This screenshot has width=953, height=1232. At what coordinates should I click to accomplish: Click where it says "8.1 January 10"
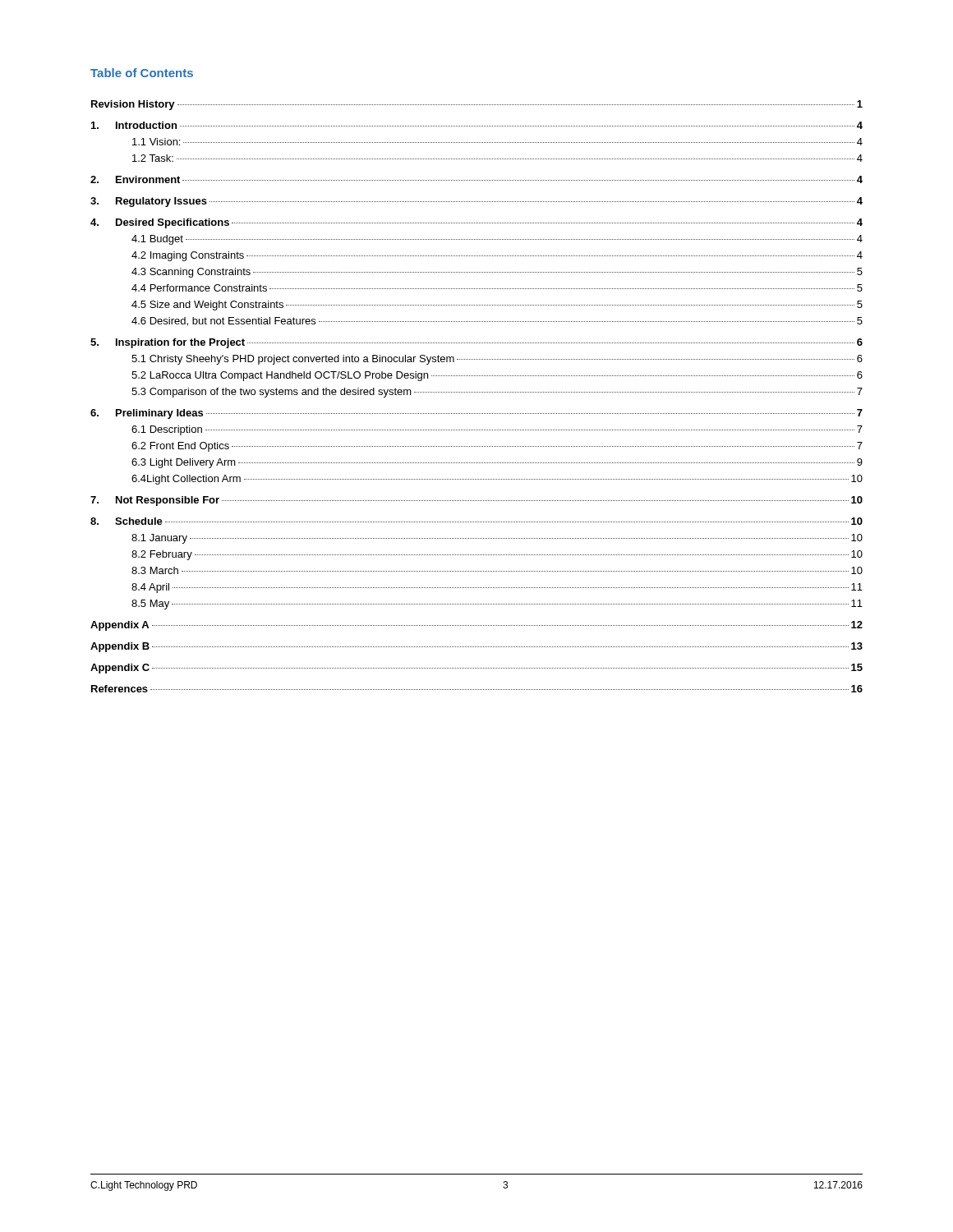pyautogui.click(x=476, y=538)
